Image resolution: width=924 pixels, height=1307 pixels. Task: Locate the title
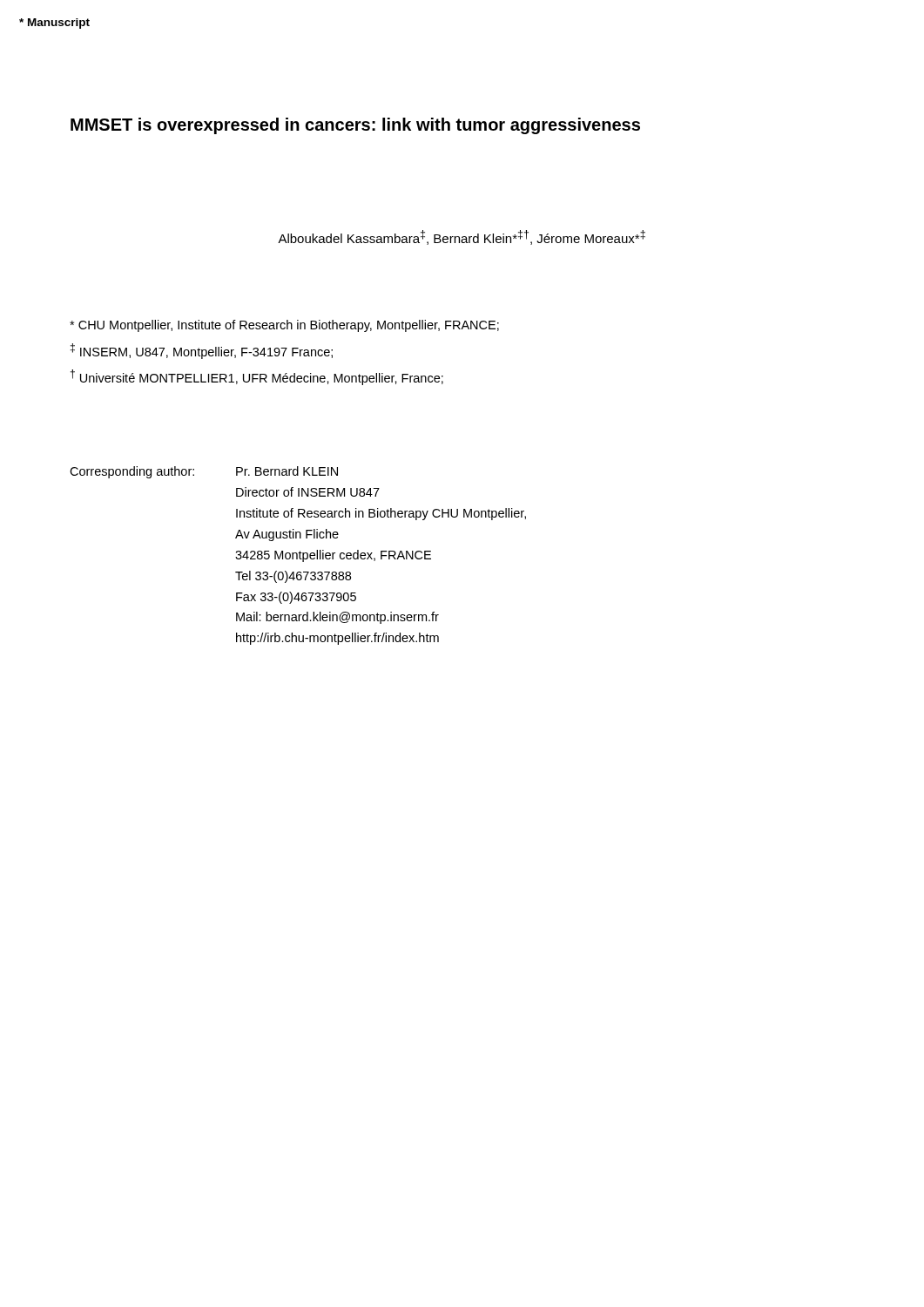pyautogui.click(x=462, y=125)
